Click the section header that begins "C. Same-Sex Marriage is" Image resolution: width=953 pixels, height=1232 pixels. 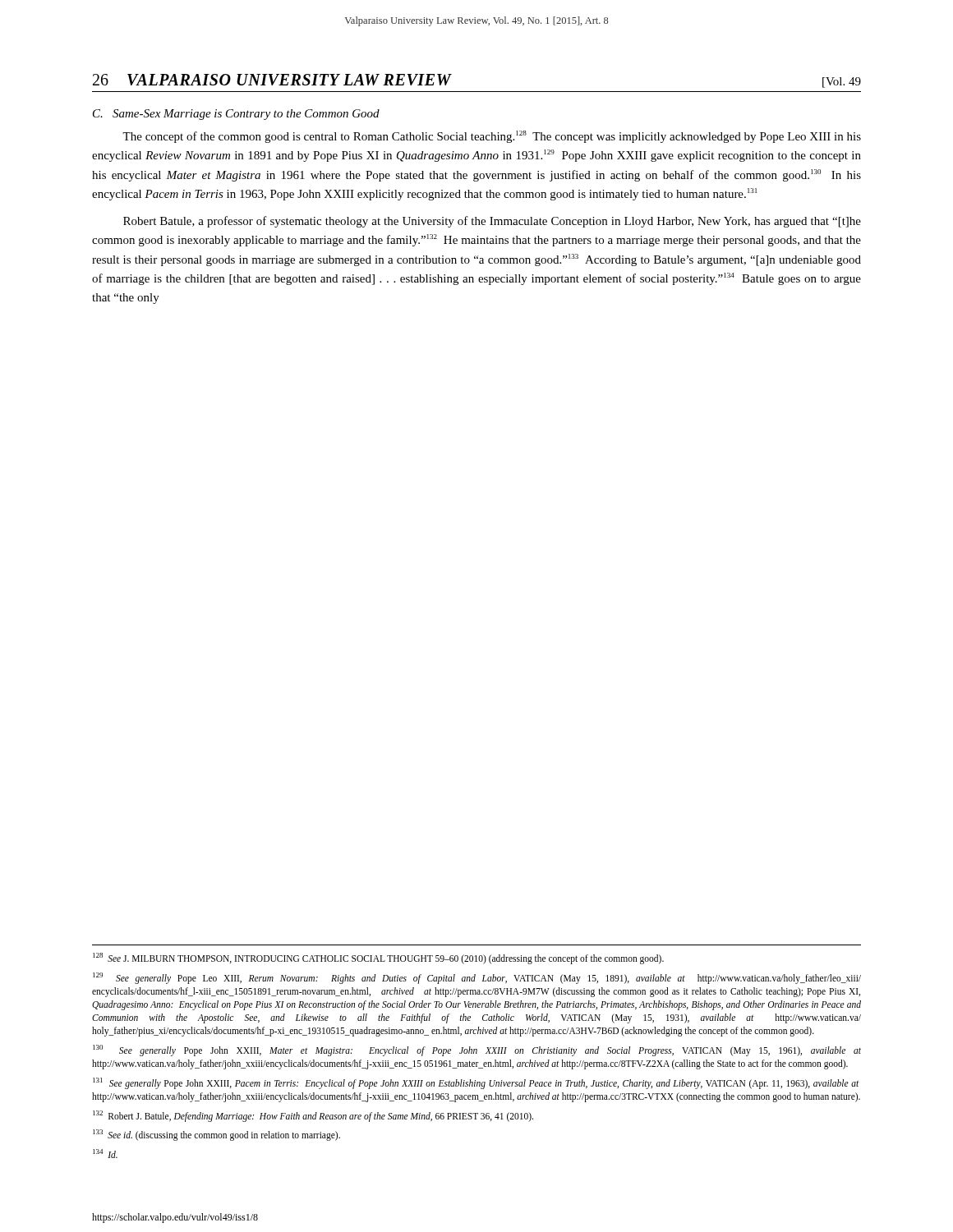click(236, 113)
